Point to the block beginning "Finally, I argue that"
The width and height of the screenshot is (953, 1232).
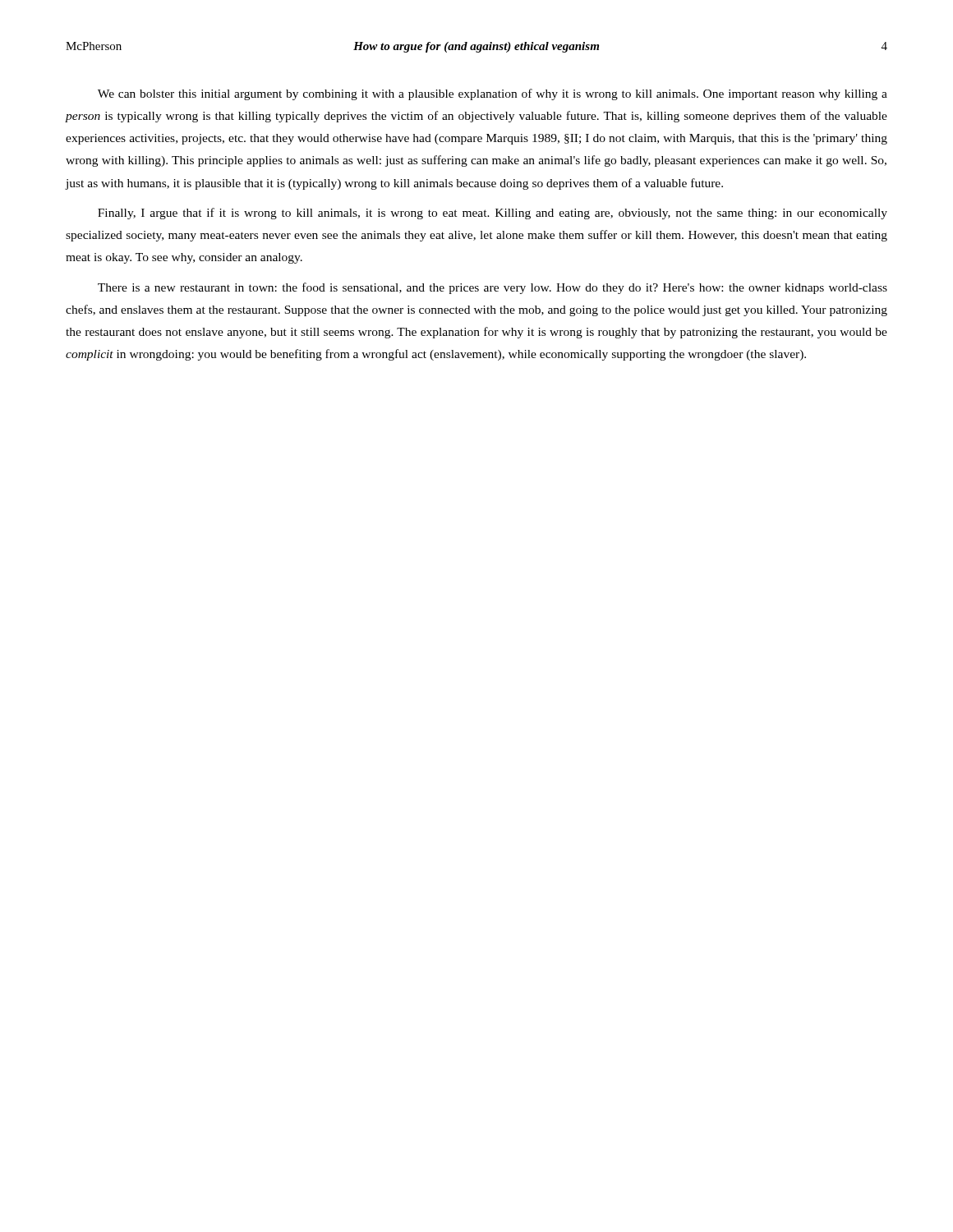click(476, 235)
